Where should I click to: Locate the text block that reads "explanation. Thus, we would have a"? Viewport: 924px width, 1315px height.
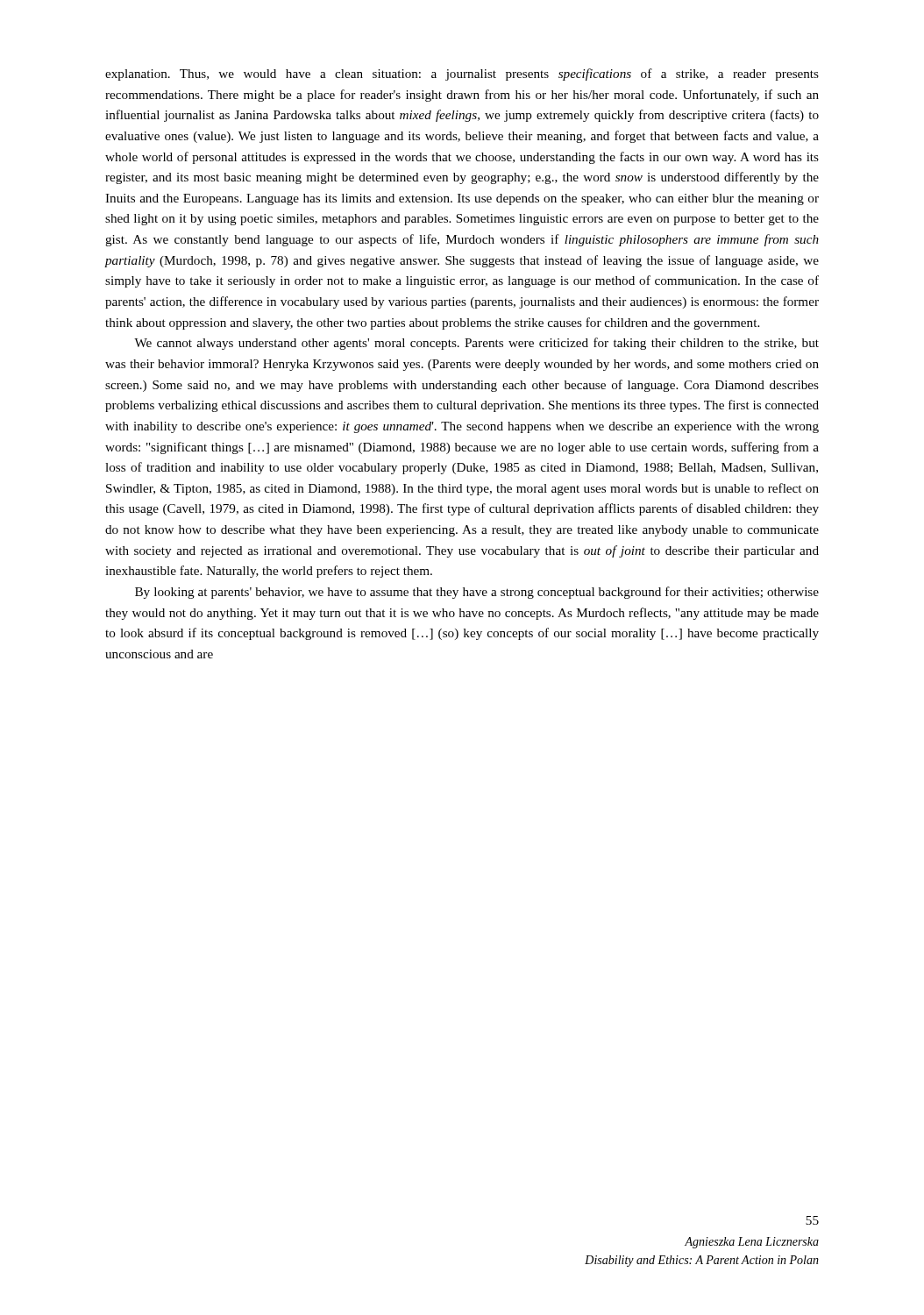pos(462,364)
